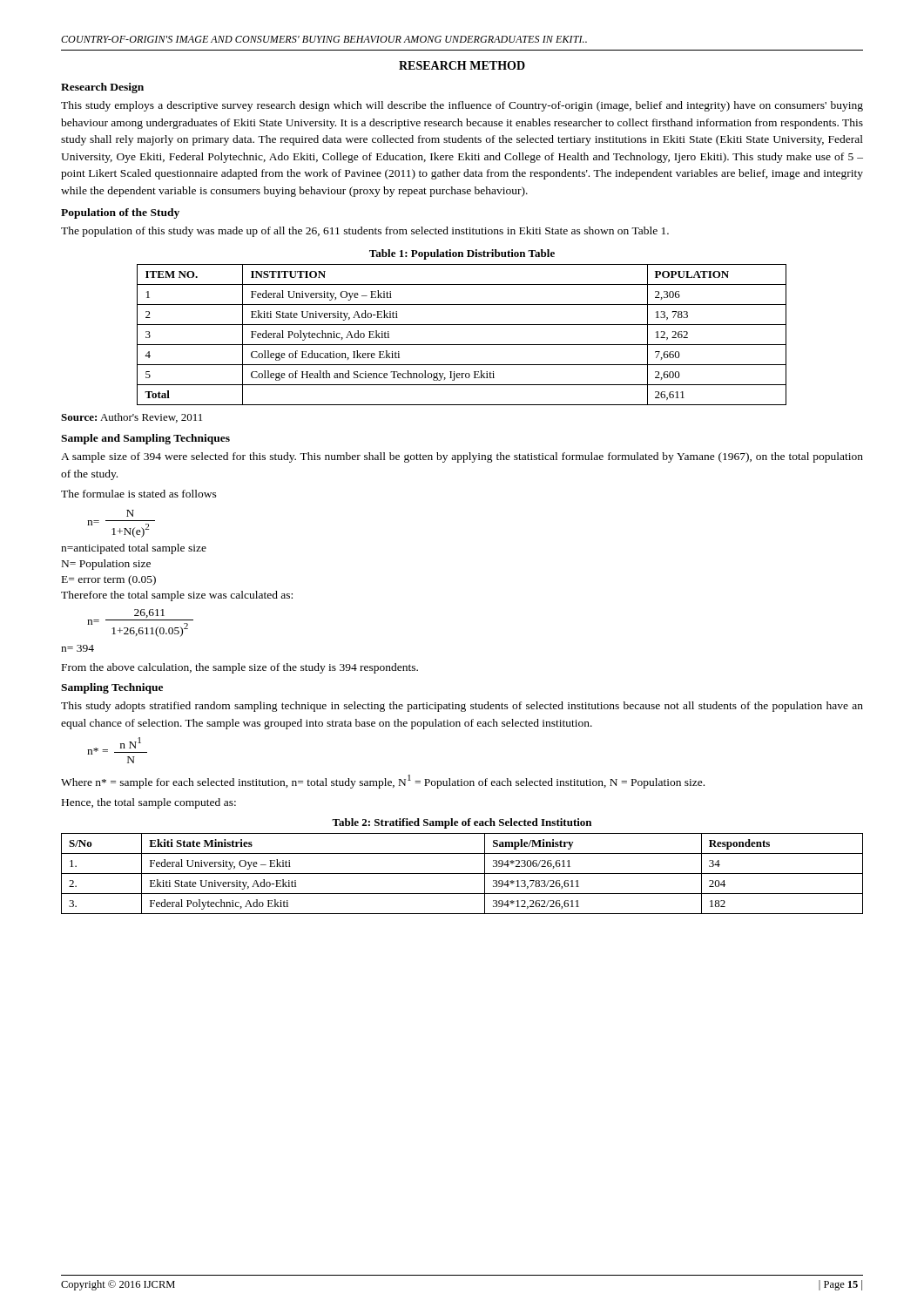Find "Table 1: Population Distribution Table" on this page

point(462,253)
